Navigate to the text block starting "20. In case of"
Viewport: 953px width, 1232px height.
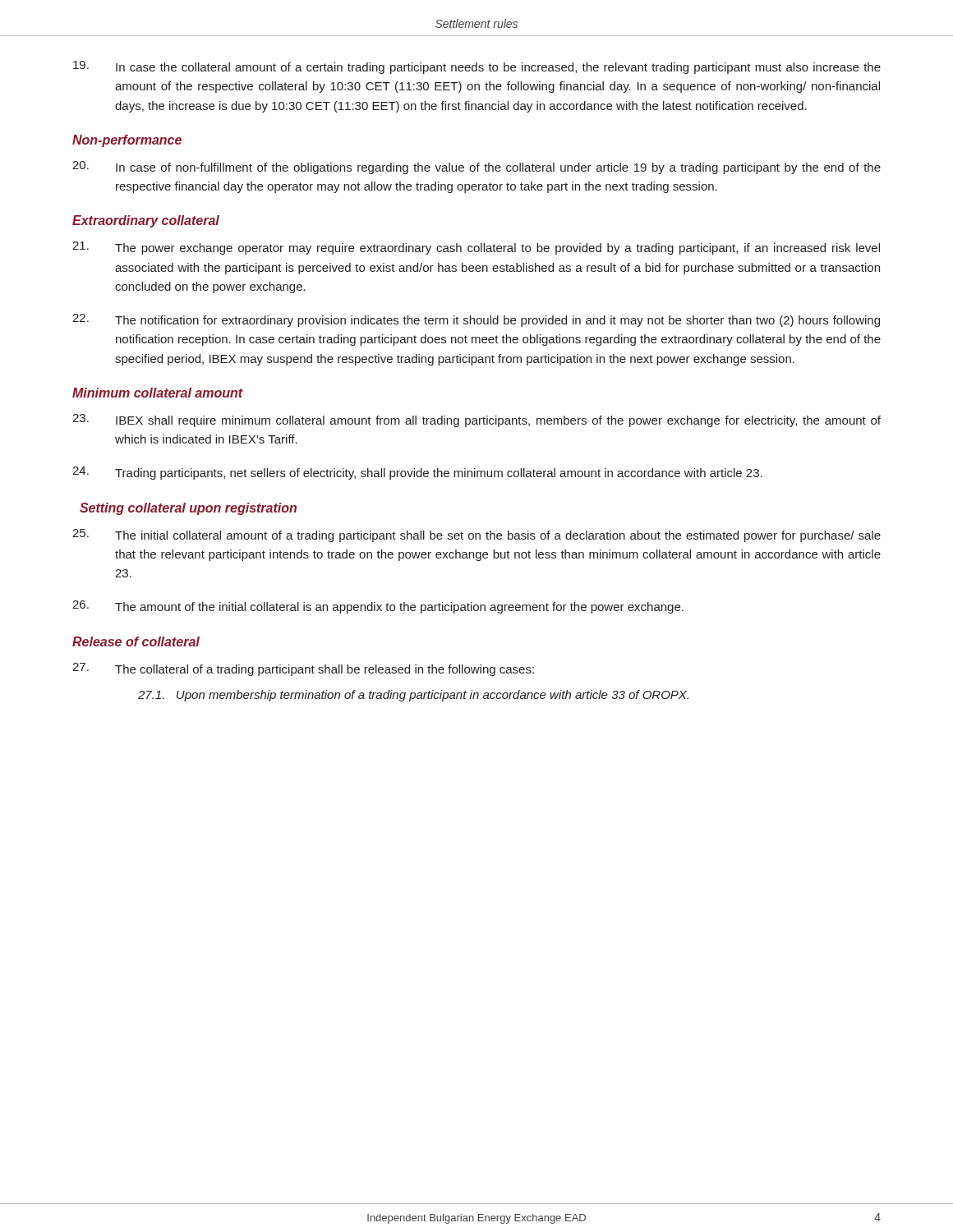pos(476,177)
